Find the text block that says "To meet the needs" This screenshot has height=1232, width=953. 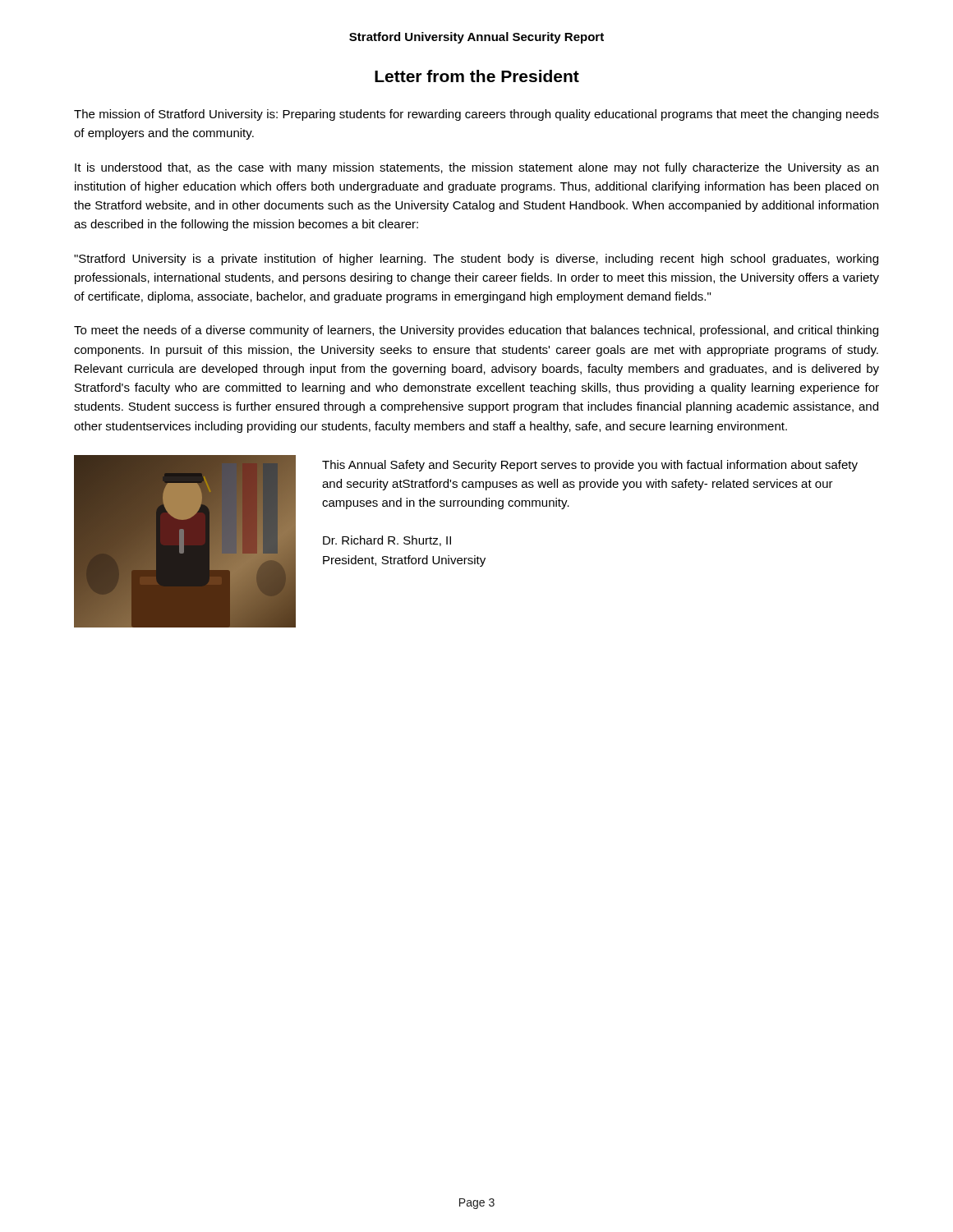coord(476,378)
